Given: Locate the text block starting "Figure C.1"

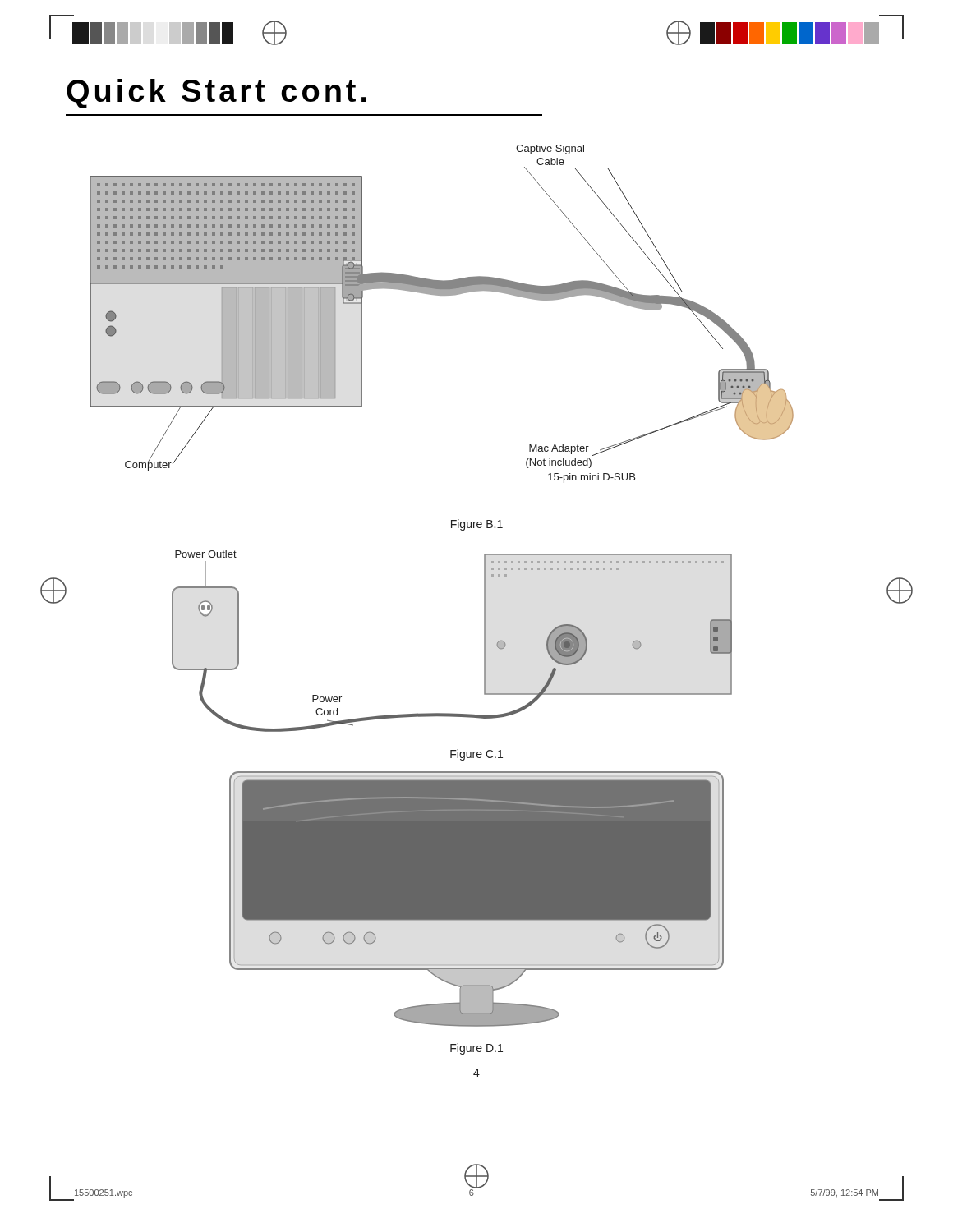Looking at the screenshot, I should click(x=476, y=754).
